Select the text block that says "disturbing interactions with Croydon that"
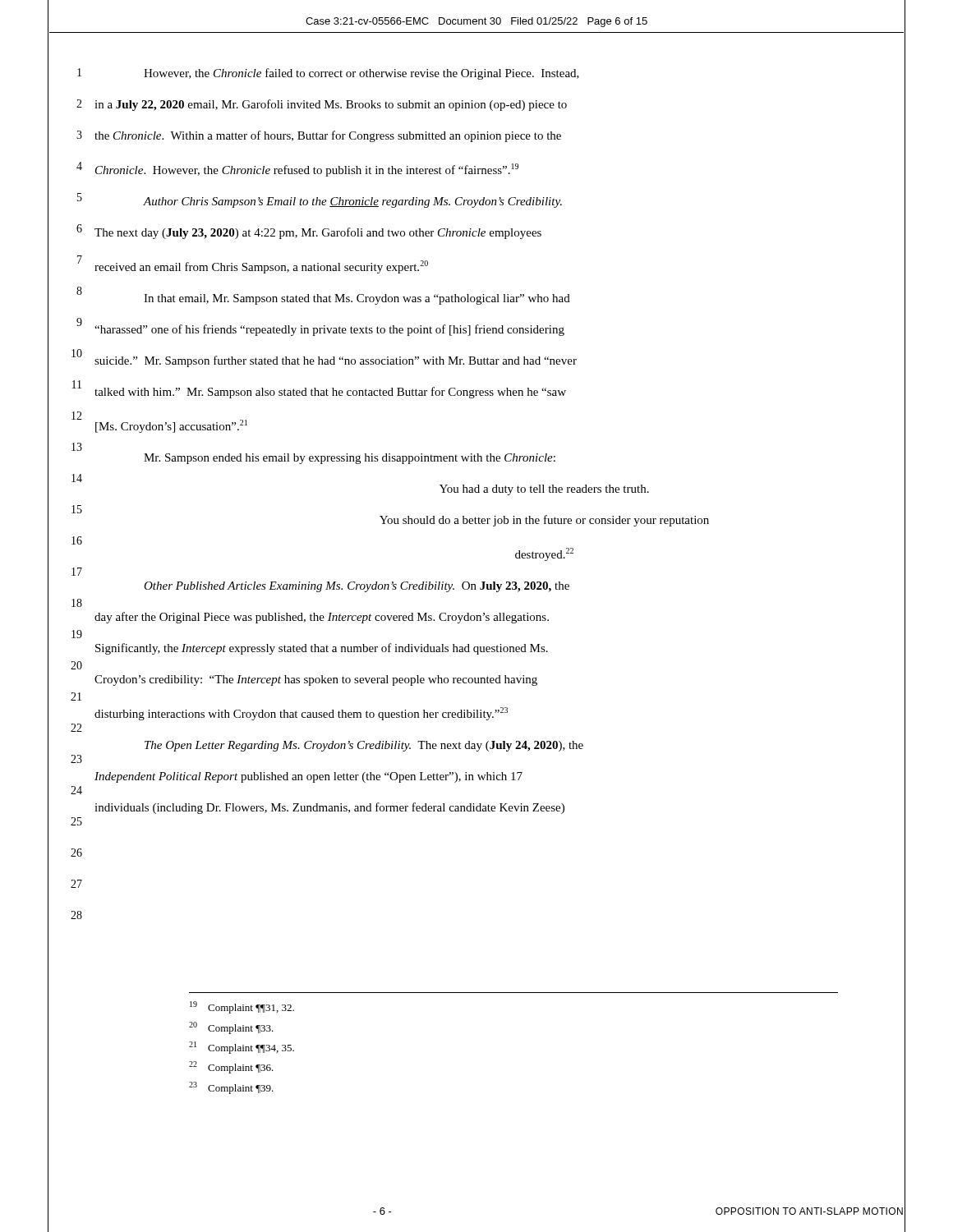The image size is (953, 1232). click(x=301, y=713)
